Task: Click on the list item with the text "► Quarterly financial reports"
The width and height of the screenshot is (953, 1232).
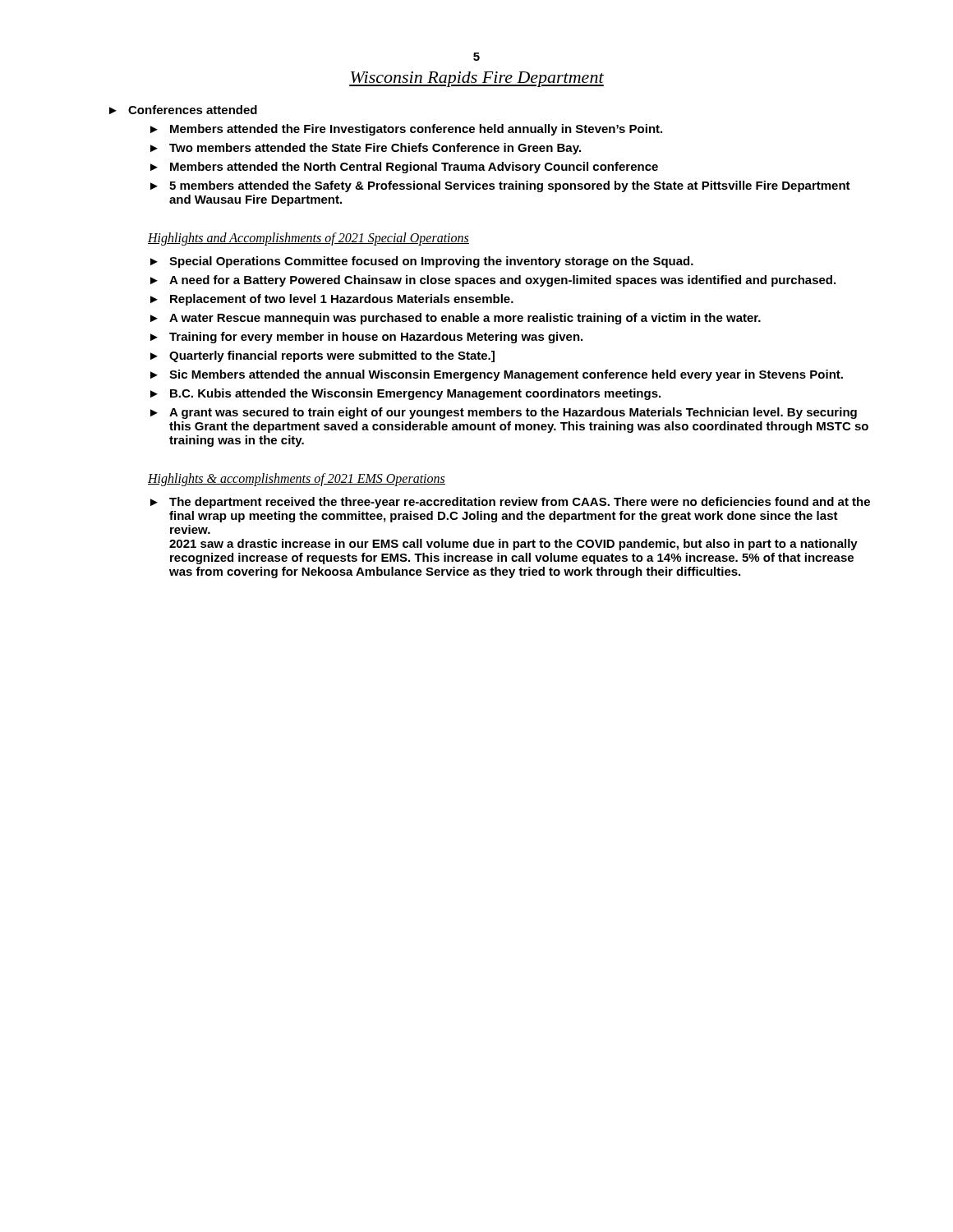Action: click(x=322, y=356)
